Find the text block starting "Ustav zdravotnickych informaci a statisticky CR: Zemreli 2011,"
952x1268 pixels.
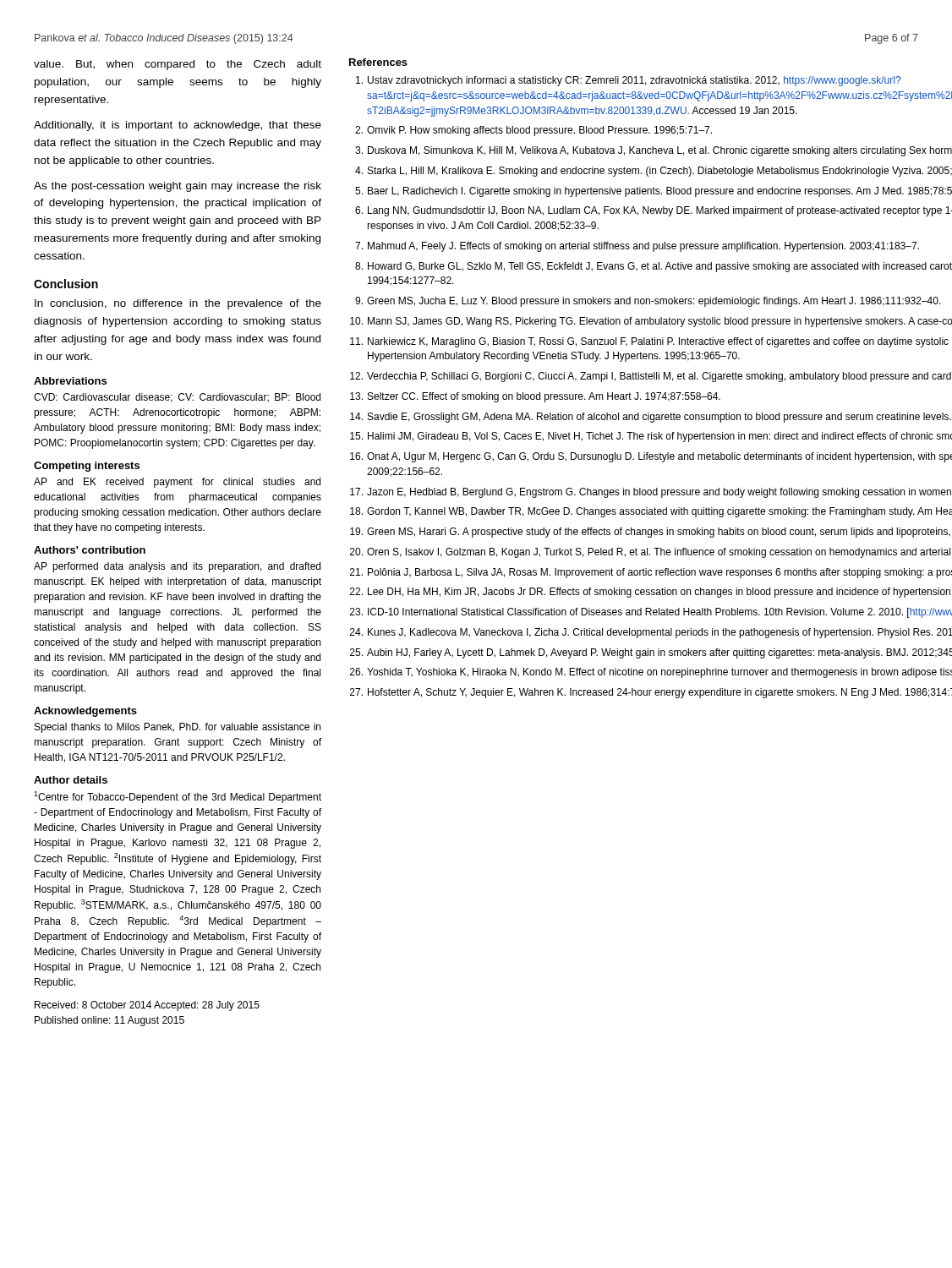tap(650, 96)
